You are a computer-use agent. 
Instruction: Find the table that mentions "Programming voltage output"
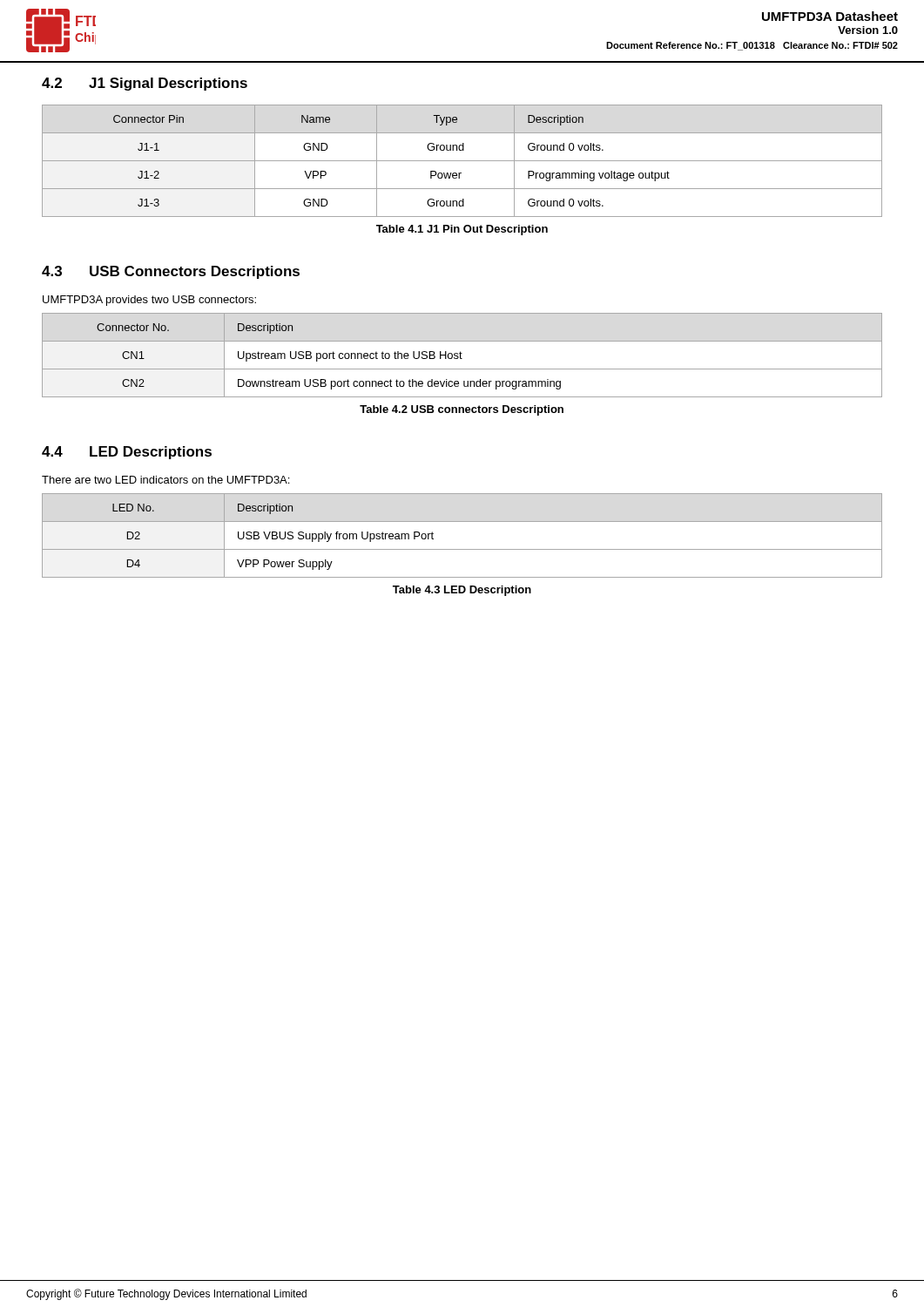(x=462, y=161)
